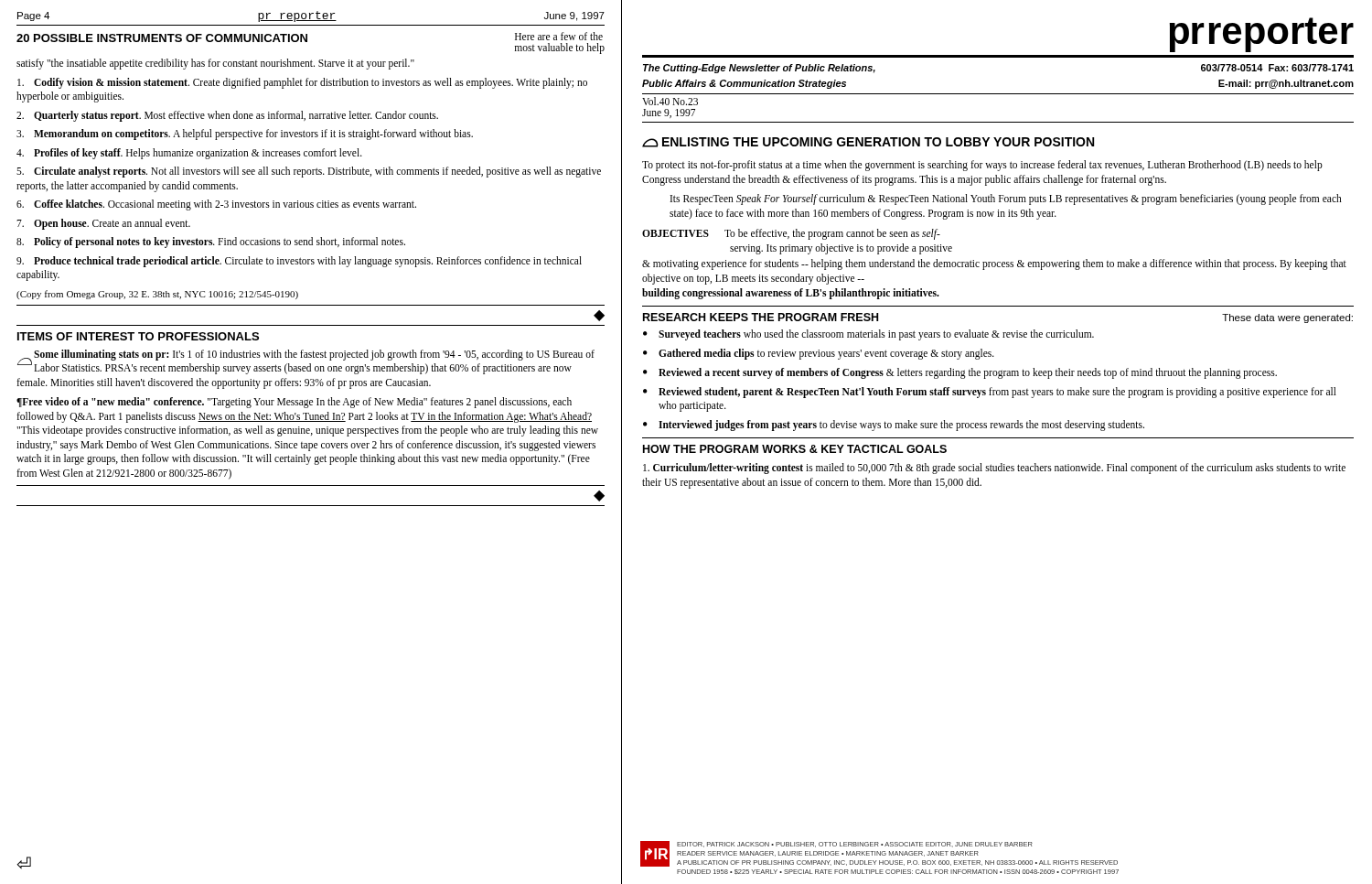Find the list item with the text "6. Coffee klatches. Occasional meeting with"
This screenshot has width=1372, height=884.
click(x=217, y=205)
